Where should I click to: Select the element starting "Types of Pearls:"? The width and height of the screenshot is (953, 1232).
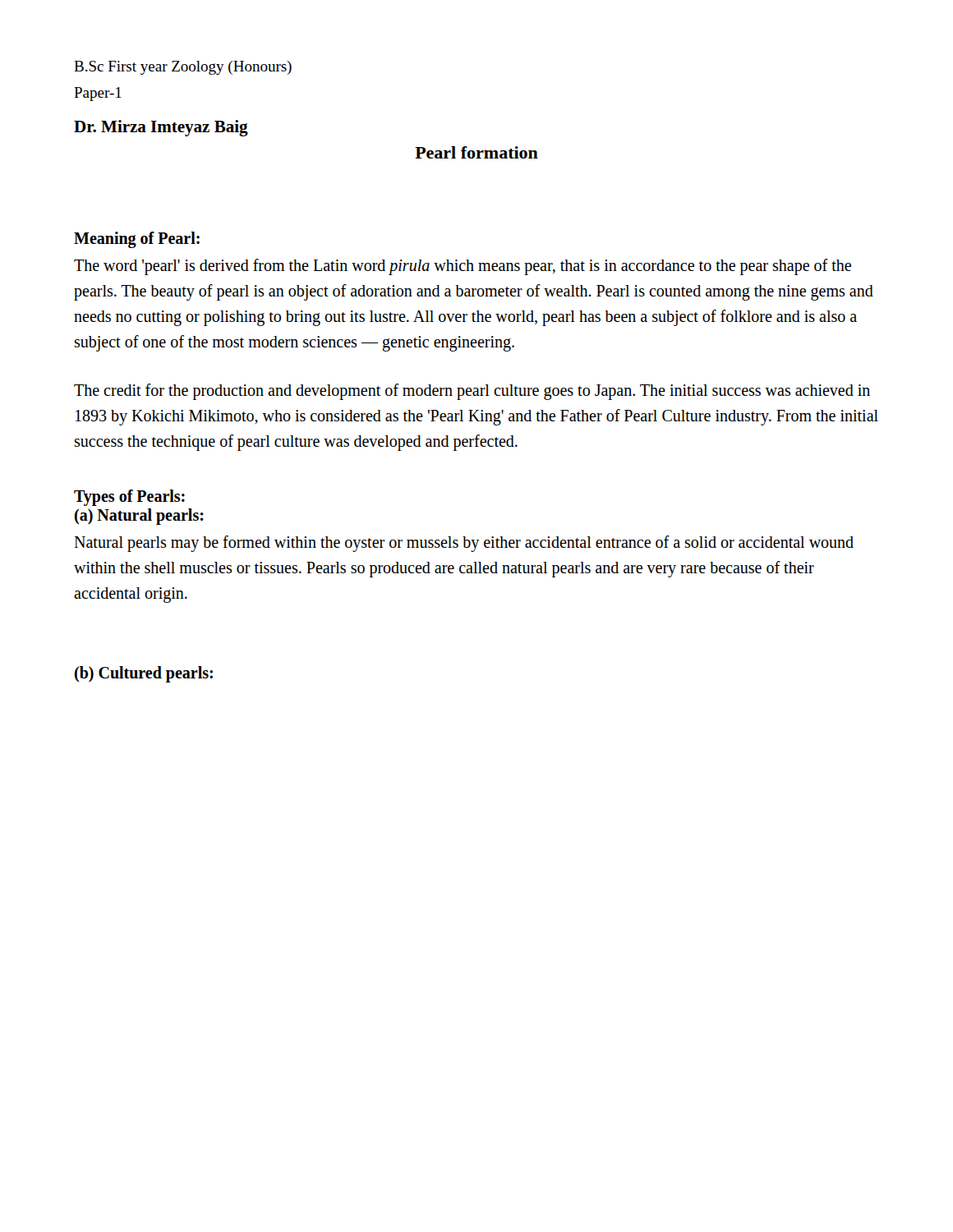point(130,496)
